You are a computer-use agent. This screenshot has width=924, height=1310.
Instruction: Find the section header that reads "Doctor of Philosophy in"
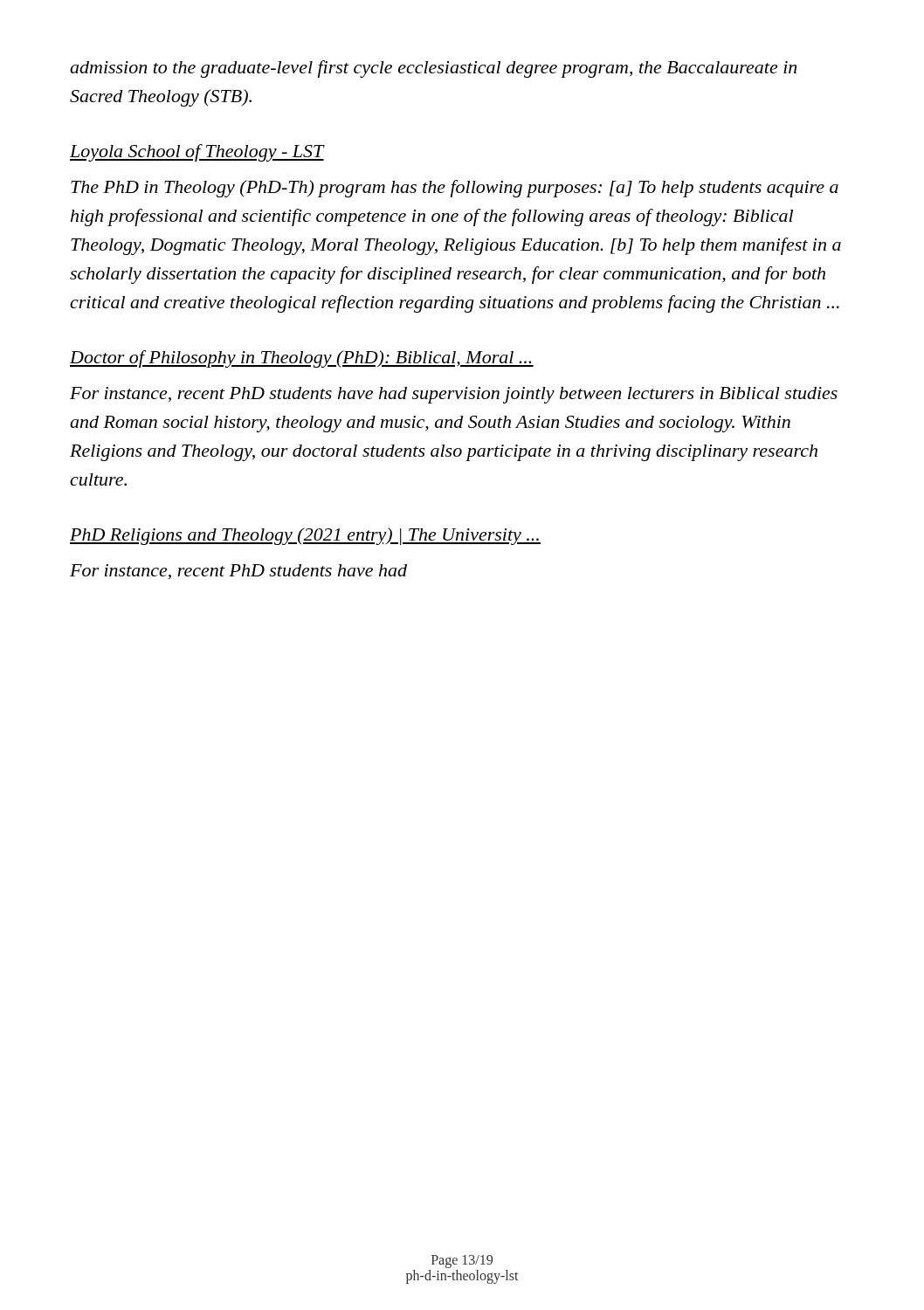point(301,357)
